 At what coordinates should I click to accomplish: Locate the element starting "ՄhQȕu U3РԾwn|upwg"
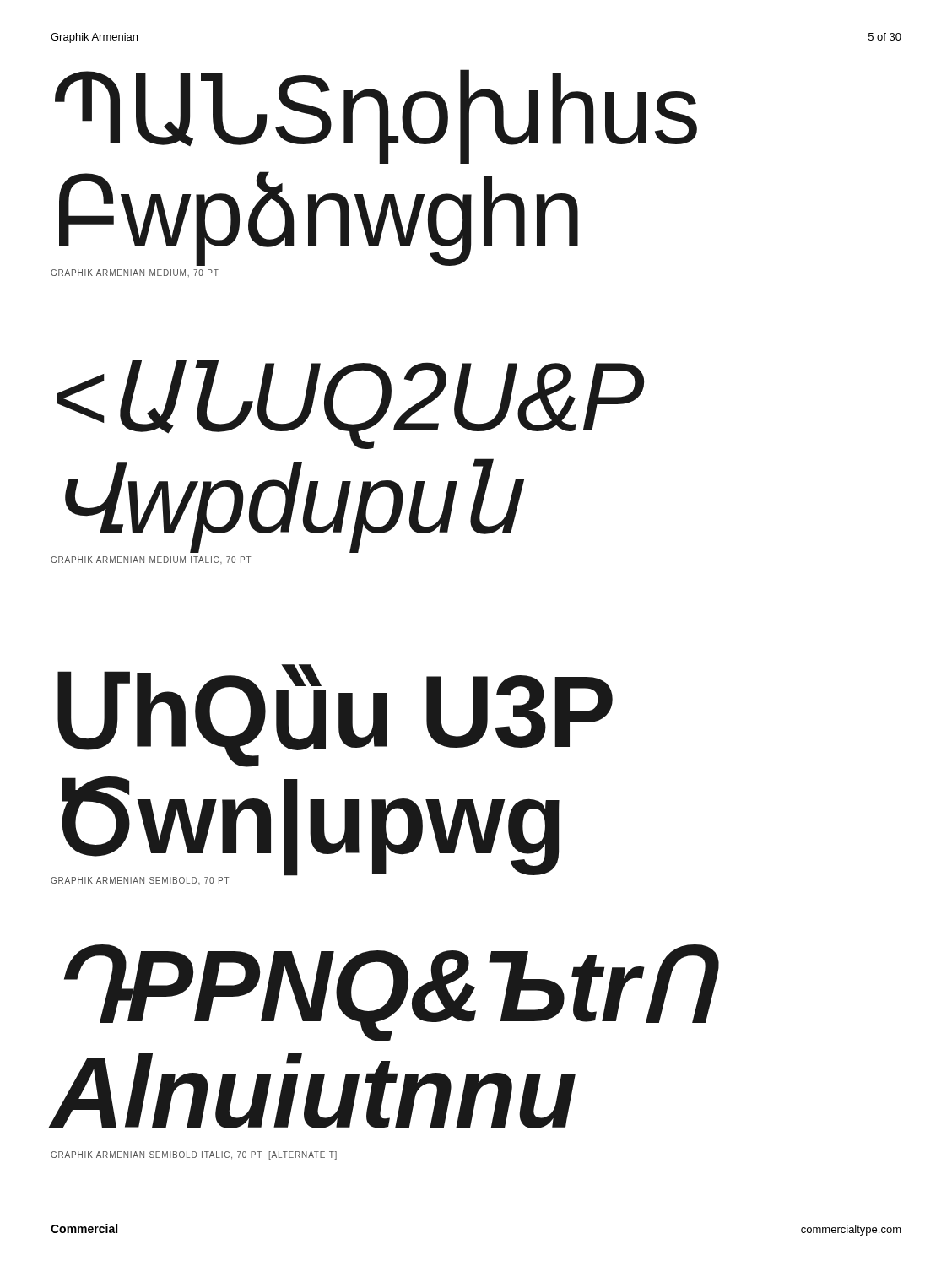point(333,765)
